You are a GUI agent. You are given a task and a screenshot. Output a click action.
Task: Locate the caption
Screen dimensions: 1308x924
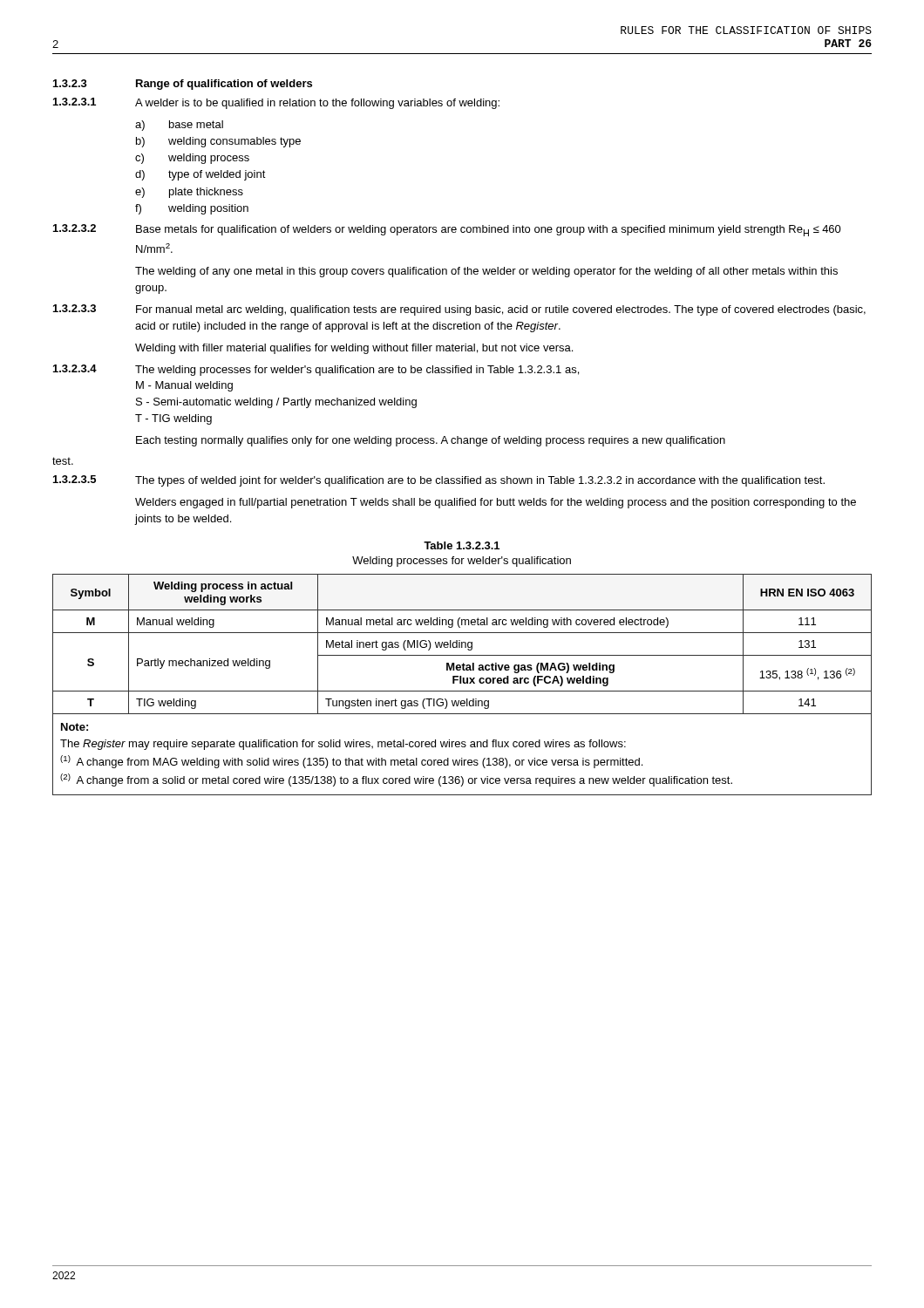click(x=462, y=561)
